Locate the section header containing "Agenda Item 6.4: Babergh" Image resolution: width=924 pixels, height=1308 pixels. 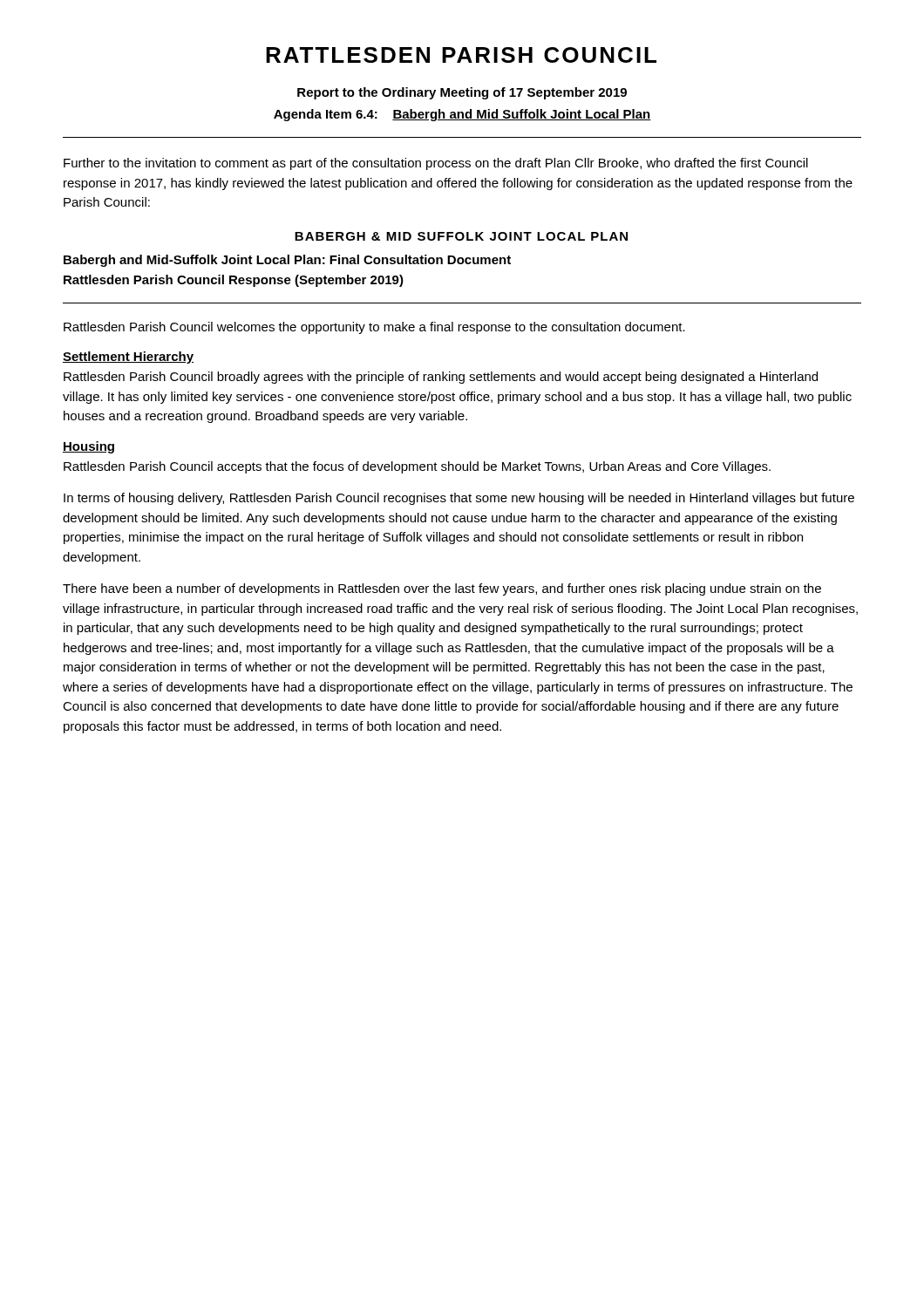(x=462, y=114)
